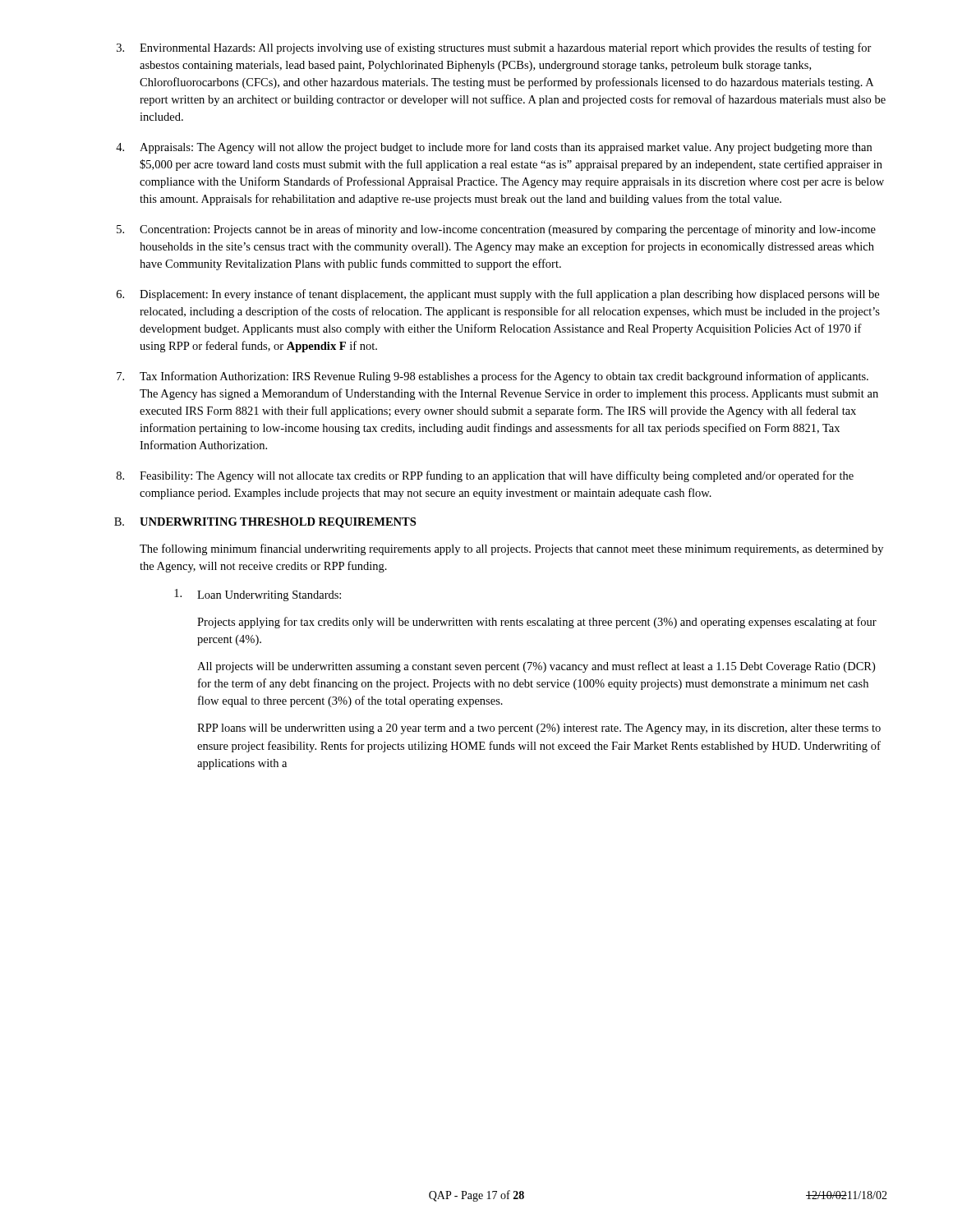
Task: Find the text starting "RPP loans will be underwritten using a"
Action: tap(539, 745)
